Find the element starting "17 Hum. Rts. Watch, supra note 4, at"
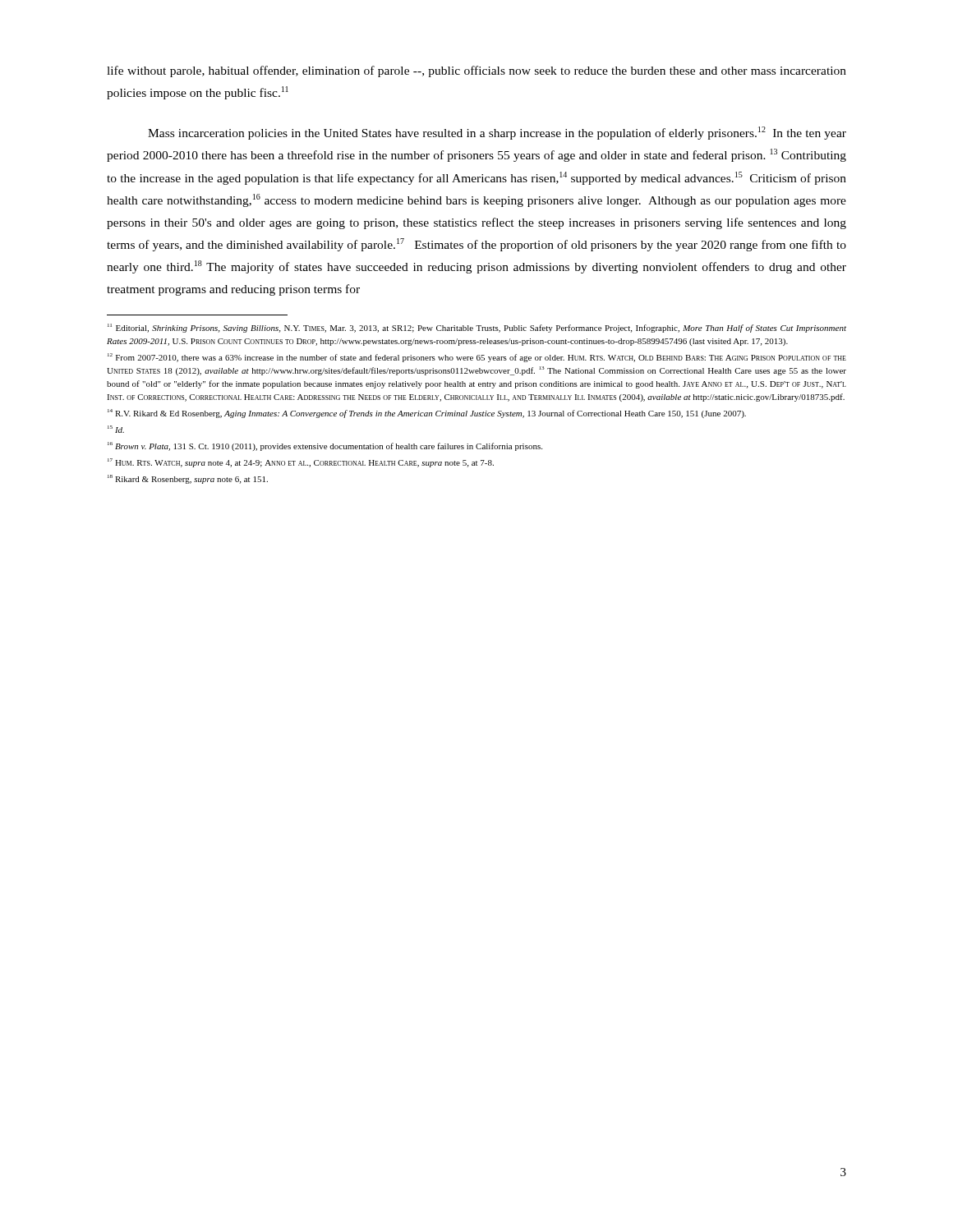This screenshot has height=1232, width=953. 476,463
